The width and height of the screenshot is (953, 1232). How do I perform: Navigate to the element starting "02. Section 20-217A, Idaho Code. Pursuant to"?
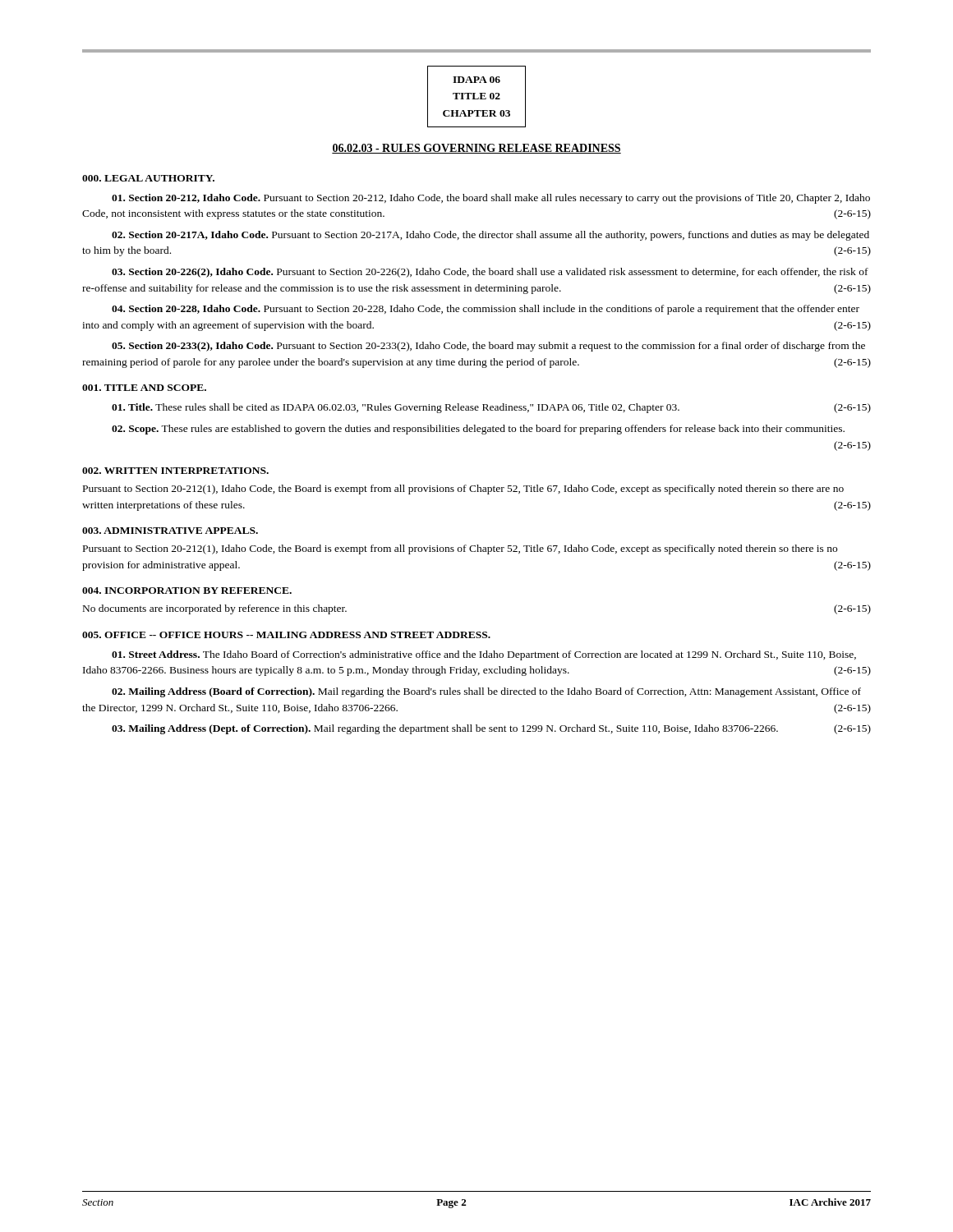click(x=476, y=243)
